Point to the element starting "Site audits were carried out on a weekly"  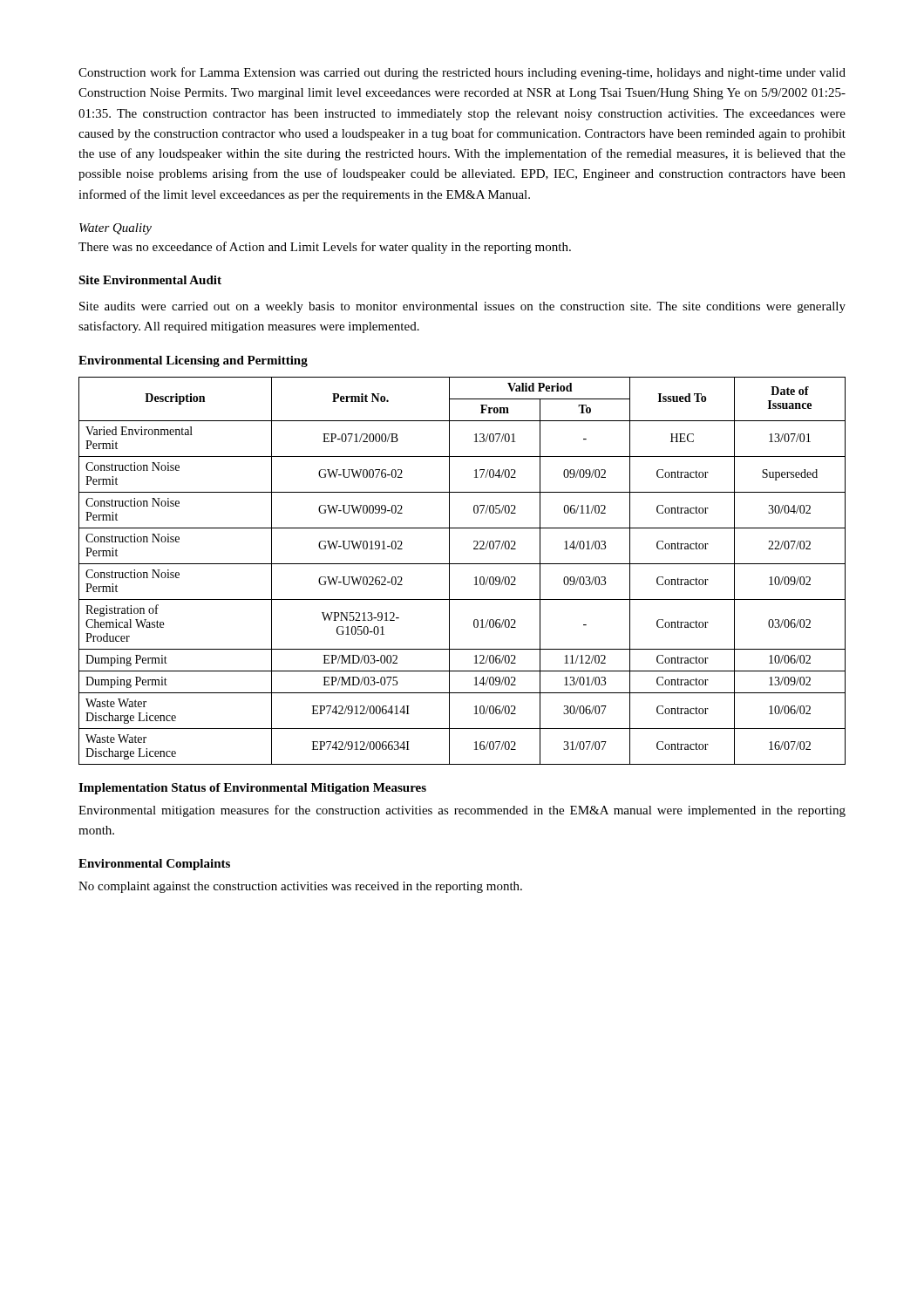tap(462, 316)
